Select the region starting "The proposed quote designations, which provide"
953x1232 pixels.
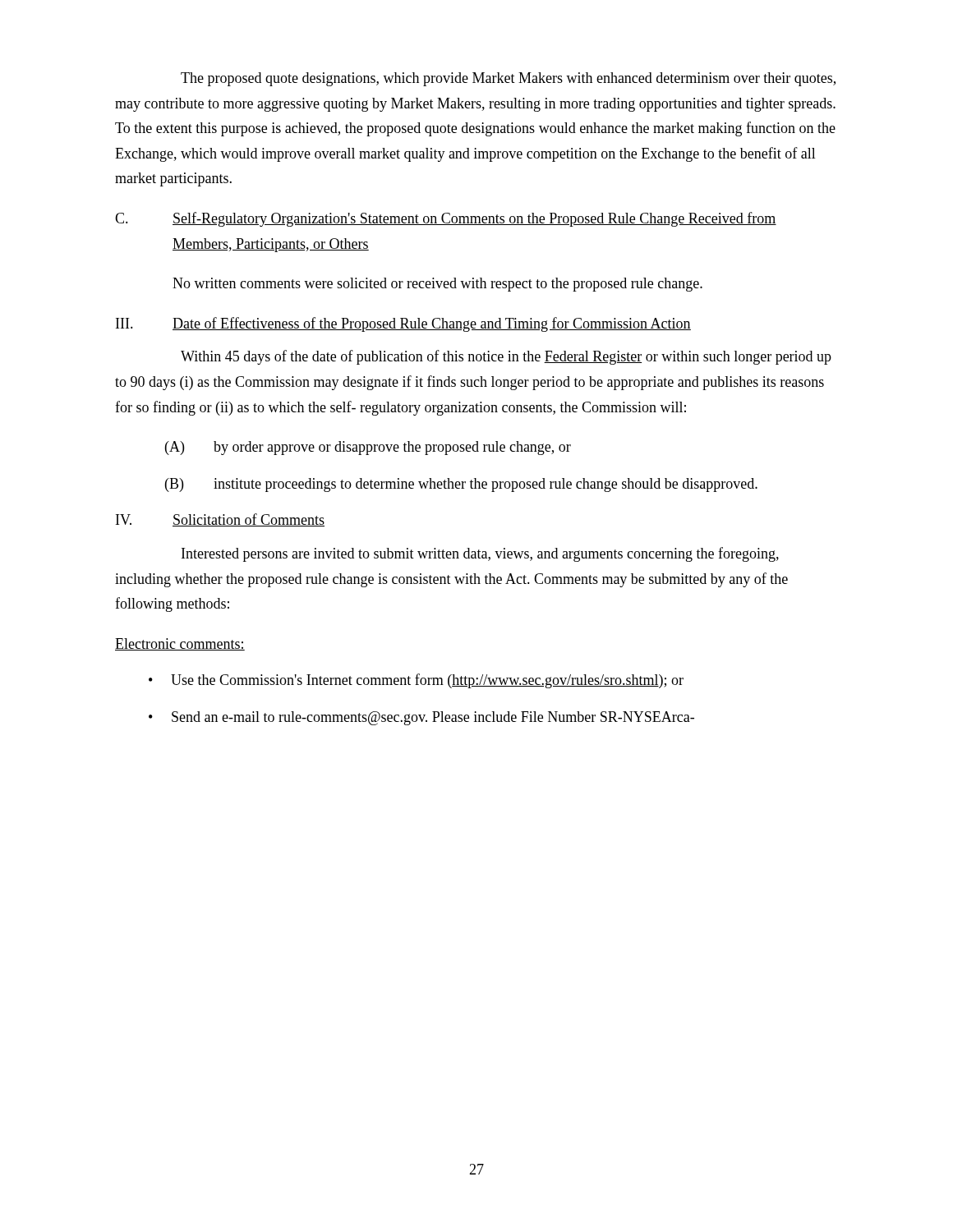(x=476, y=128)
